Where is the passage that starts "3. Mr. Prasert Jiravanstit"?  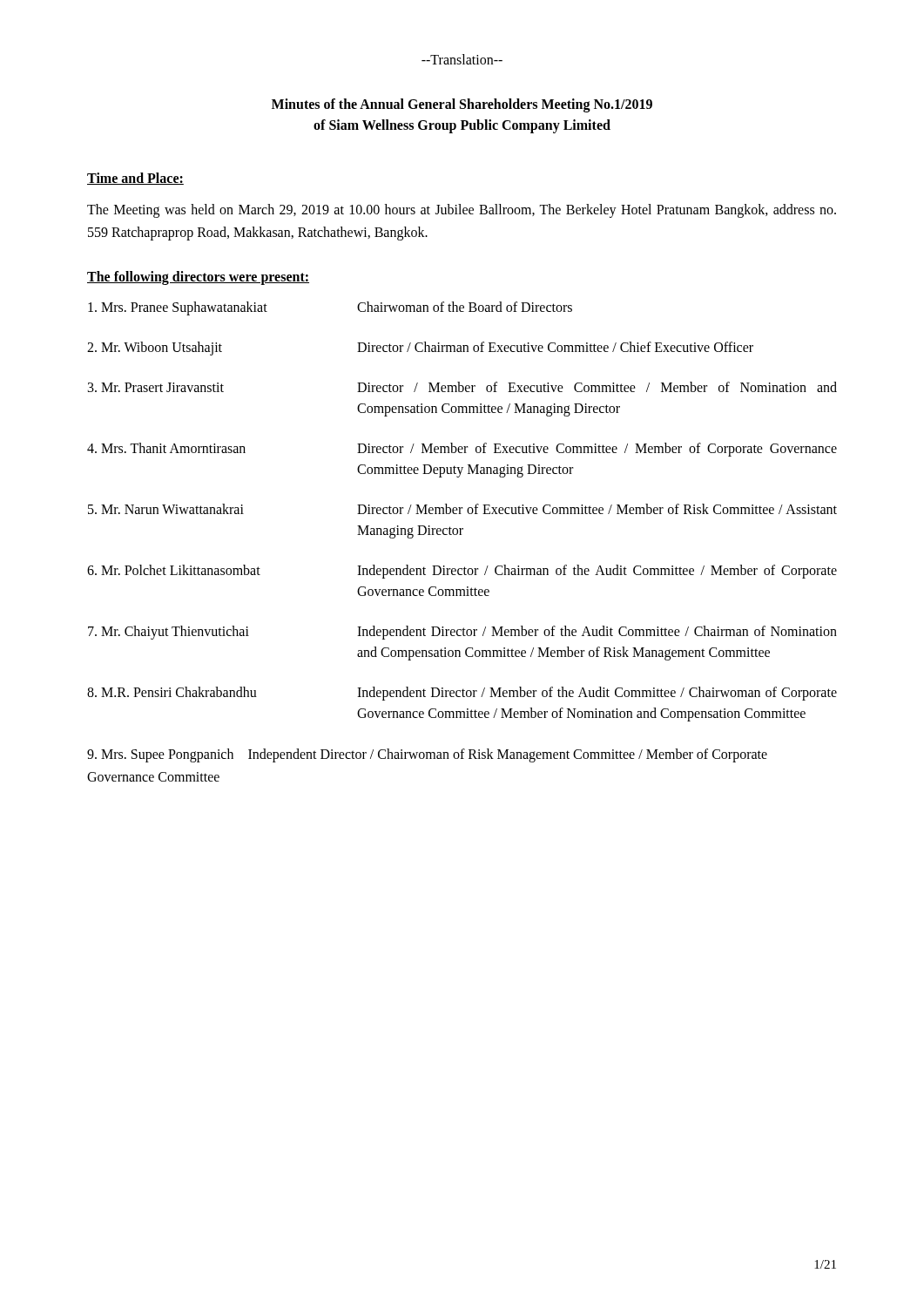pyautogui.click(x=462, y=398)
